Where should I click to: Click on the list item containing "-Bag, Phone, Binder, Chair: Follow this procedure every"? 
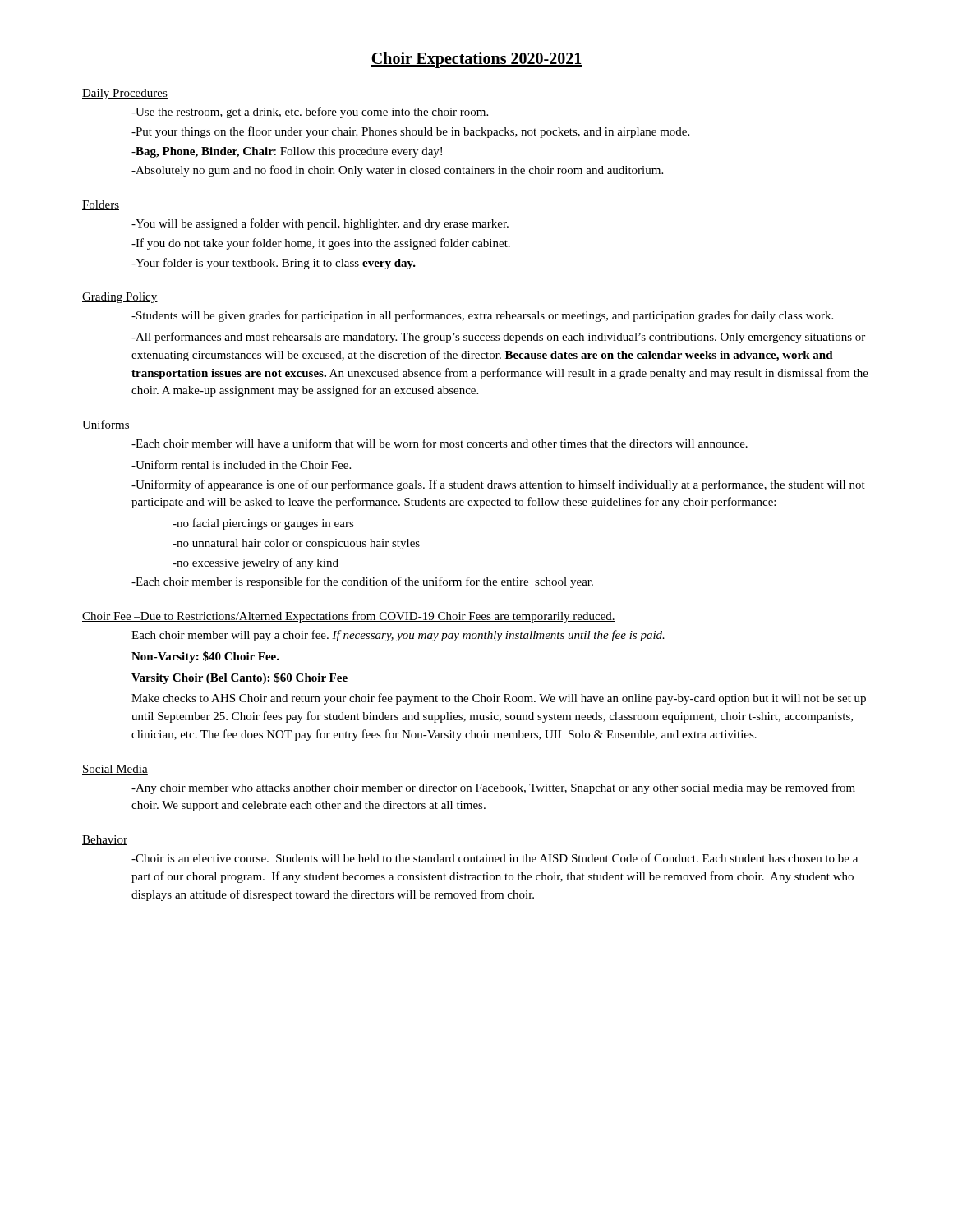click(x=287, y=151)
